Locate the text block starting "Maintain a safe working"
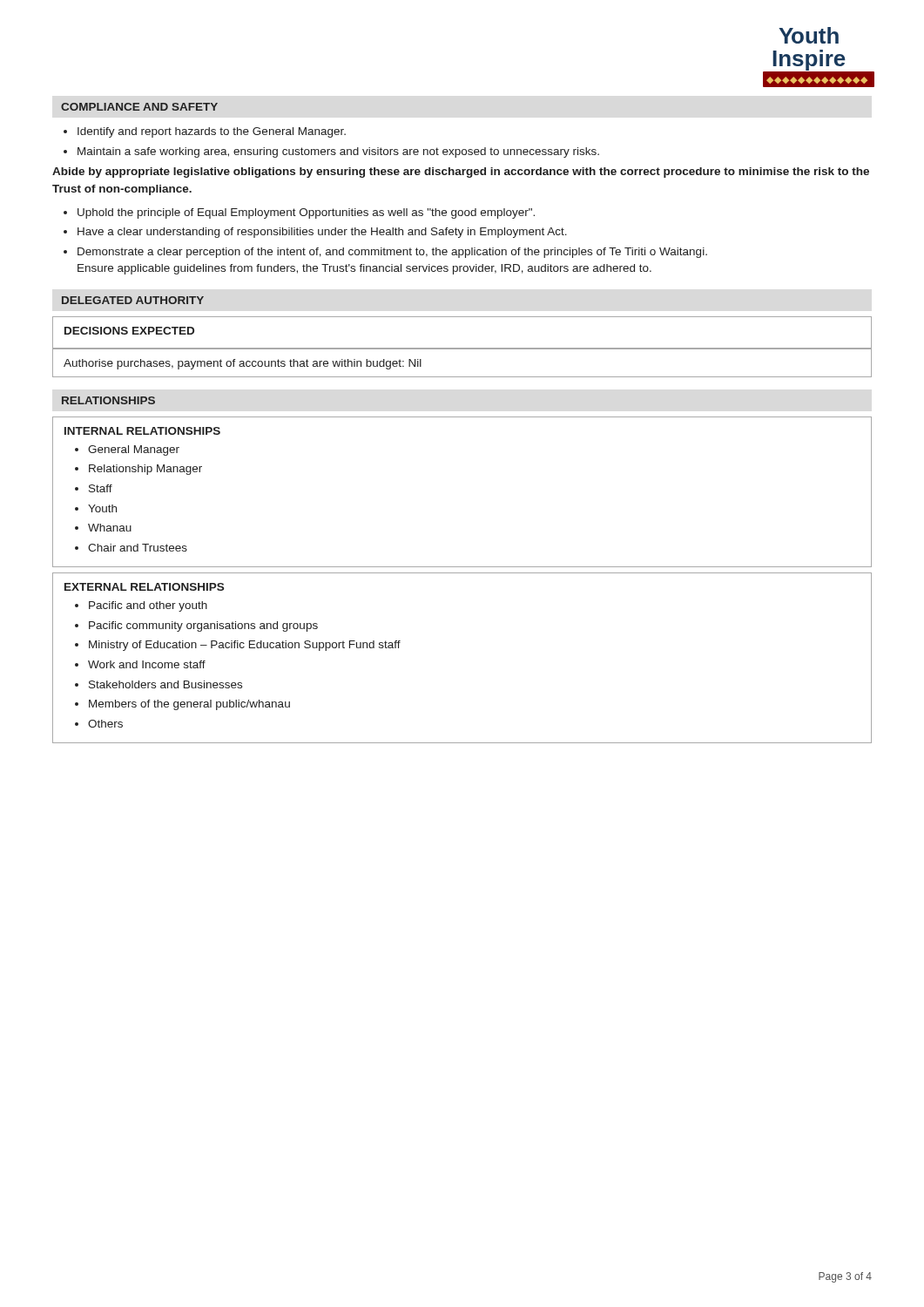 338,151
